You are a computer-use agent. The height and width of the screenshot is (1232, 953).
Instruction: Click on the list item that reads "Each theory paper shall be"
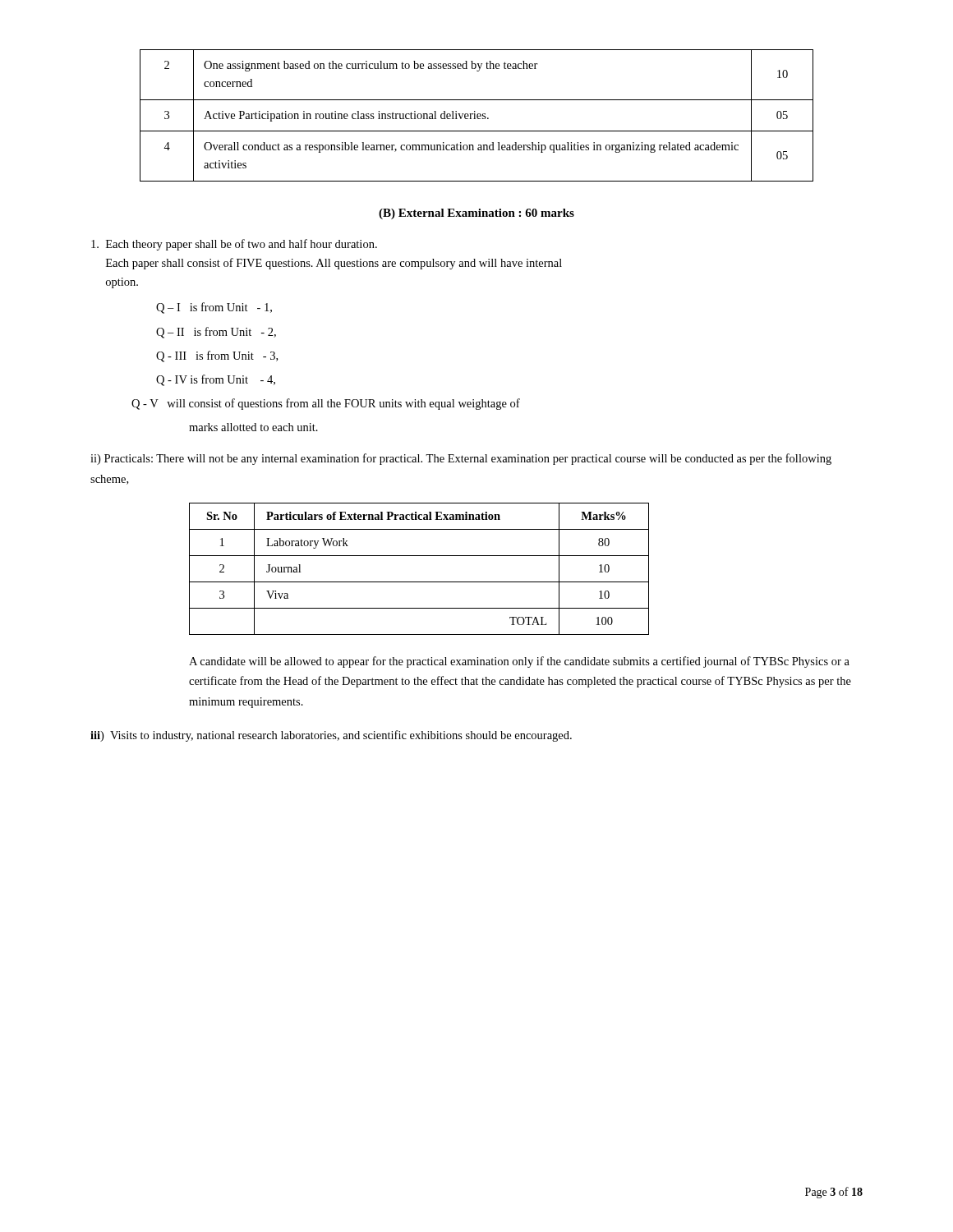coord(326,263)
